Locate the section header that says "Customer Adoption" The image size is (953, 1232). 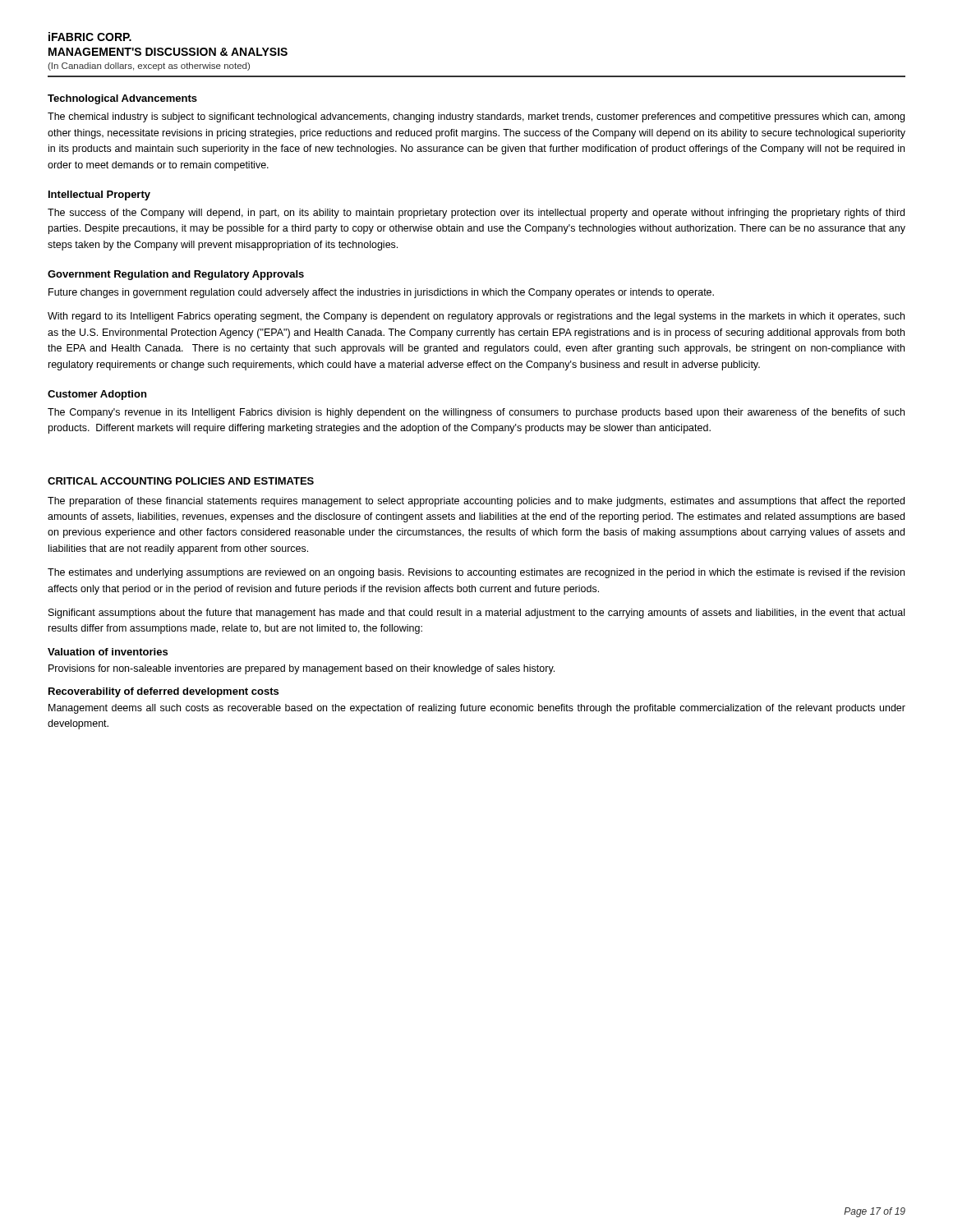[97, 394]
